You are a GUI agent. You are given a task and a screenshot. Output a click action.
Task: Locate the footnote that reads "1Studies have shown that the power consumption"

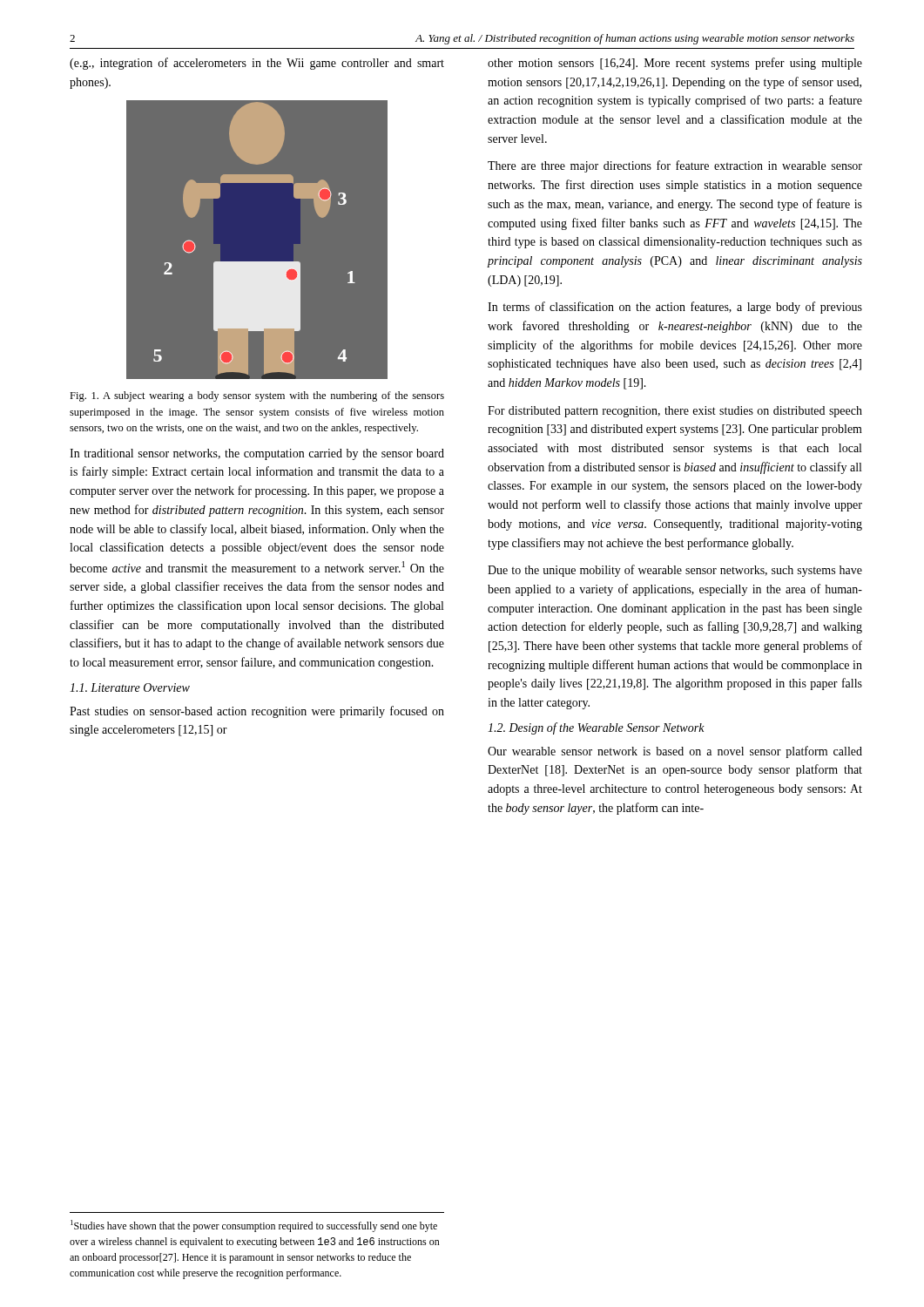pyautogui.click(x=255, y=1249)
